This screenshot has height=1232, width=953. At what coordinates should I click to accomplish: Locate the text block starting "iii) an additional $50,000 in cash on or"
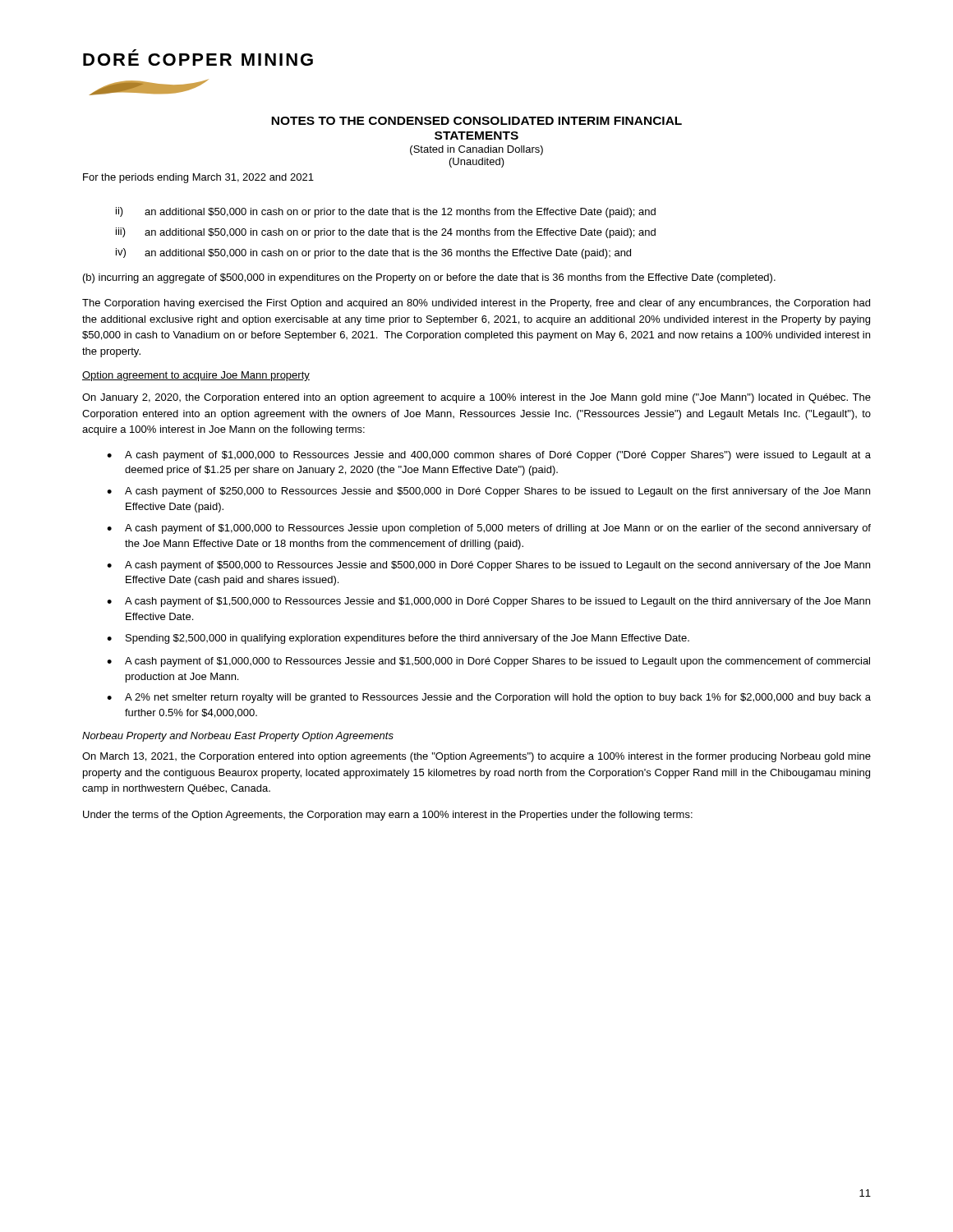(x=386, y=233)
